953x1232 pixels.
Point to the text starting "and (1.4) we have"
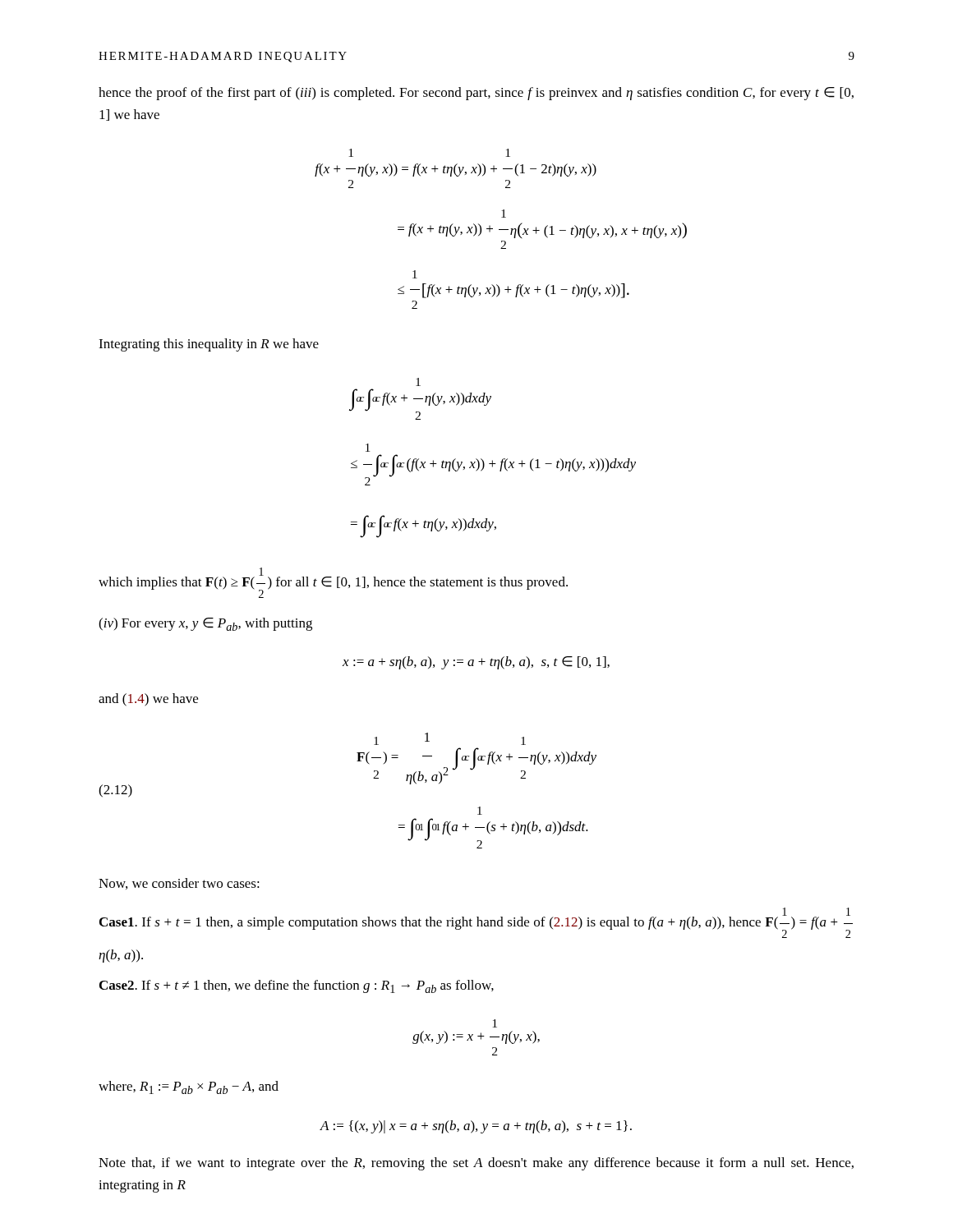click(x=149, y=698)
